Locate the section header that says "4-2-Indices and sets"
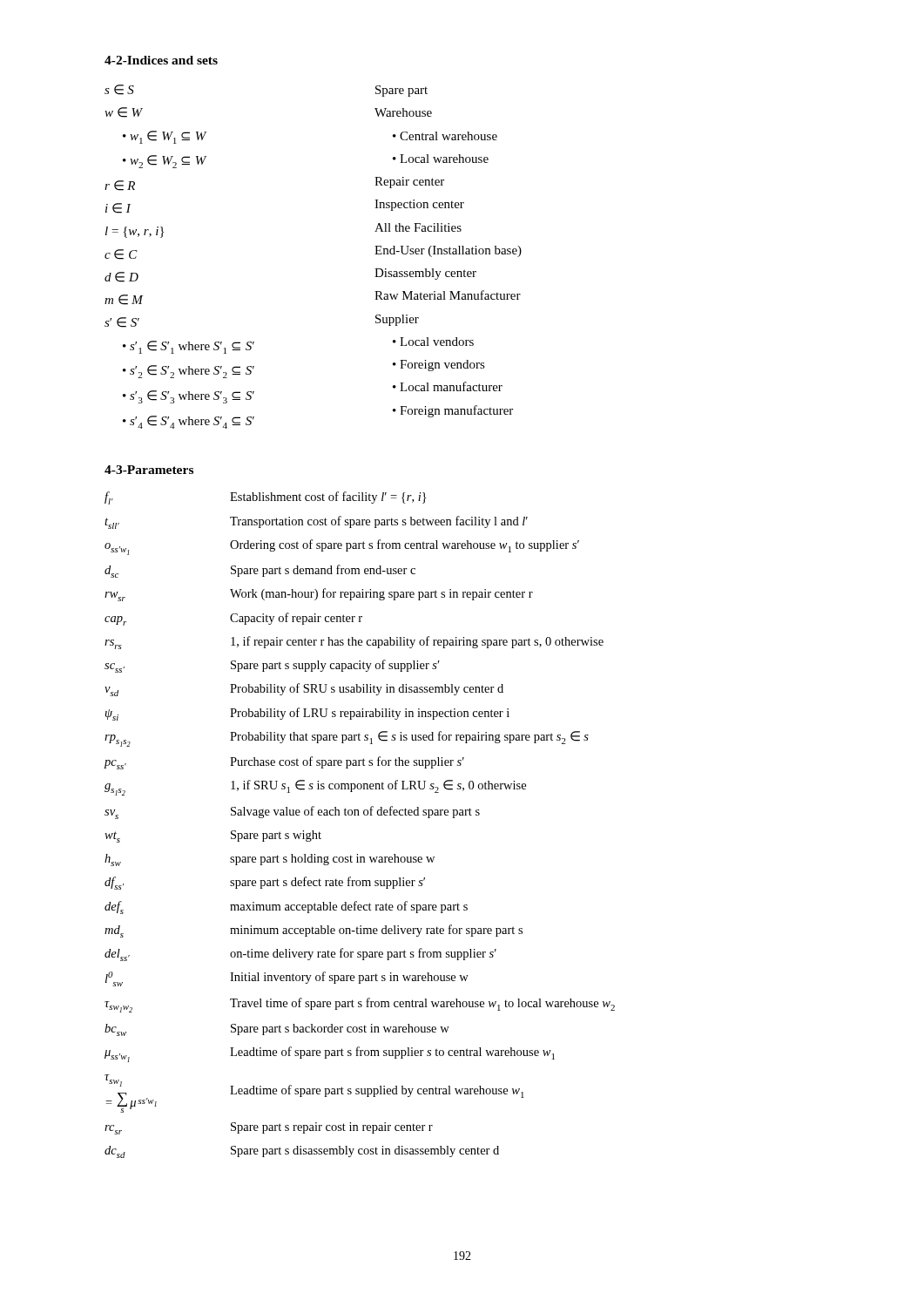924x1307 pixels. click(x=161, y=60)
